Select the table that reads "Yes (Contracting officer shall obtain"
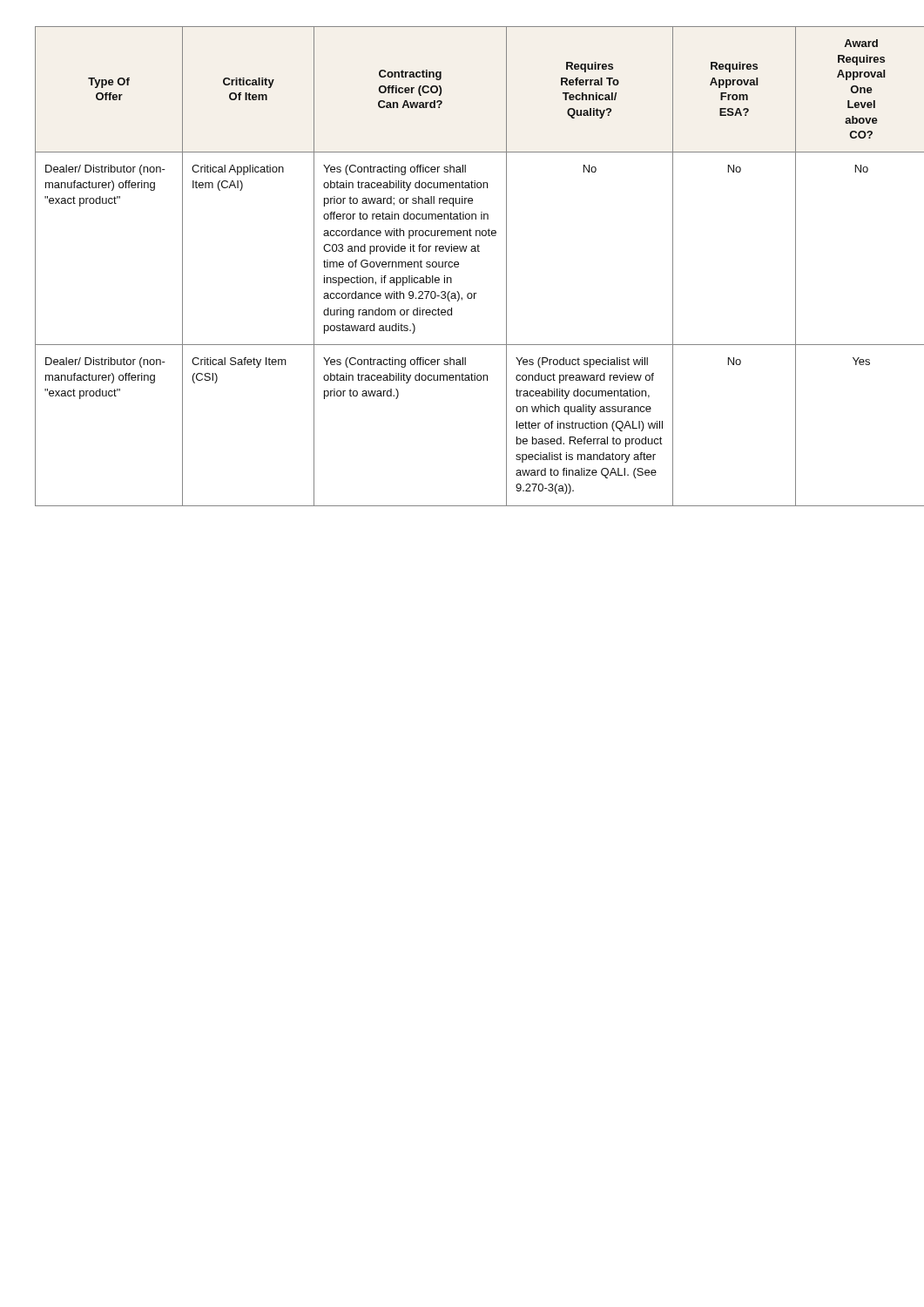This screenshot has width=924, height=1307. (x=462, y=266)
